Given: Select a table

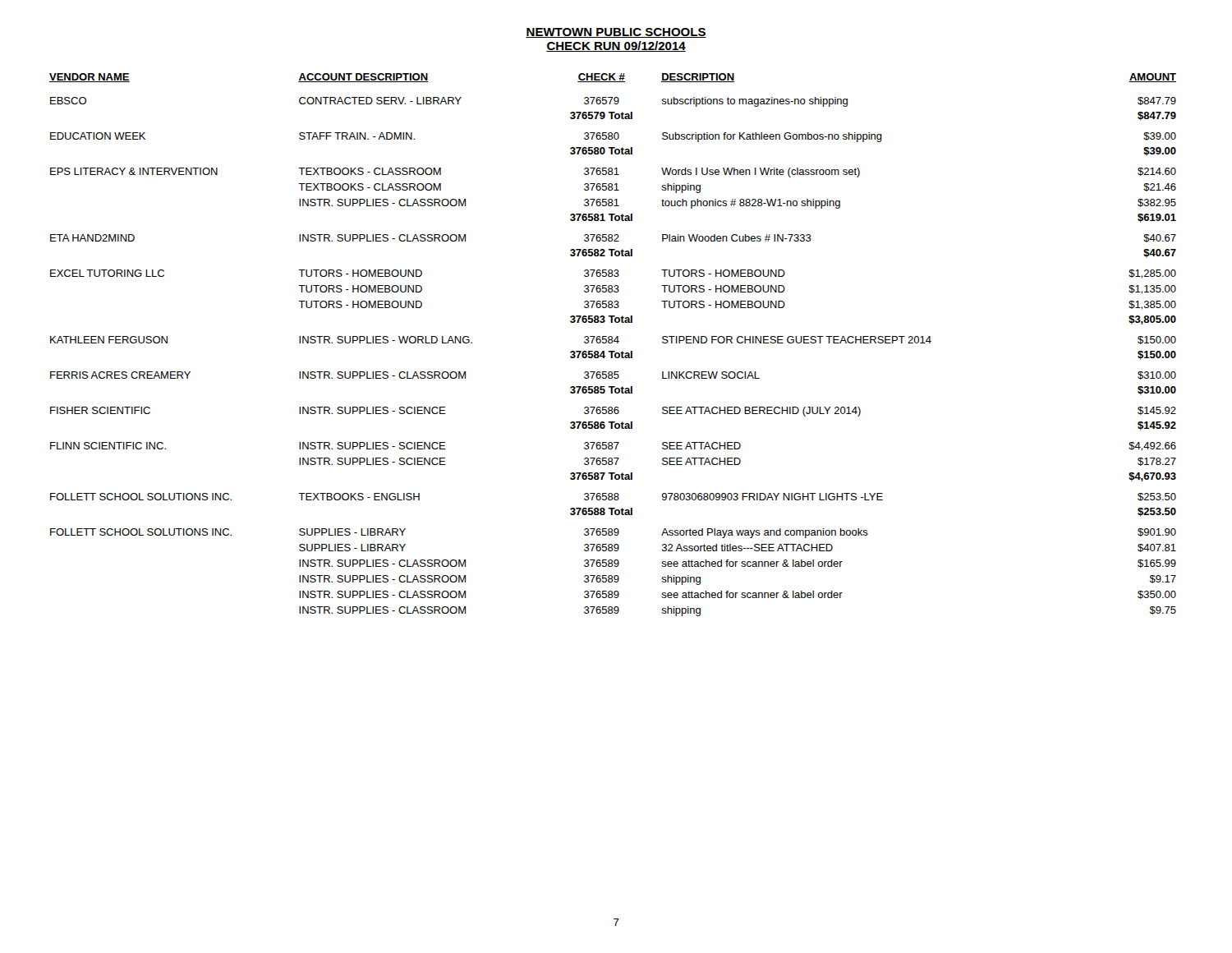Looking at the screenshot, I should (616, 343).
